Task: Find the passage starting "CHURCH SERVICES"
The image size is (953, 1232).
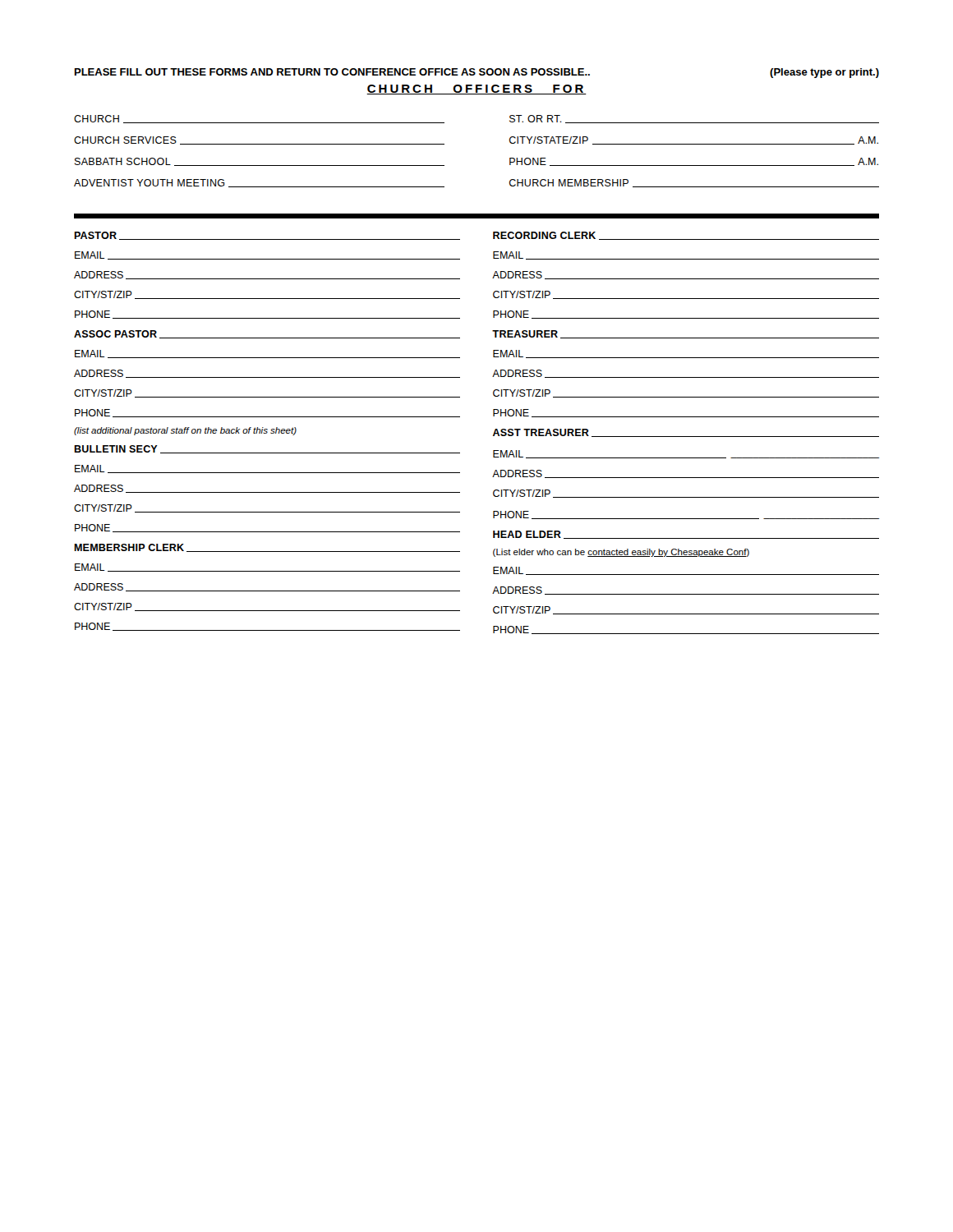Action: click(259, 140)
